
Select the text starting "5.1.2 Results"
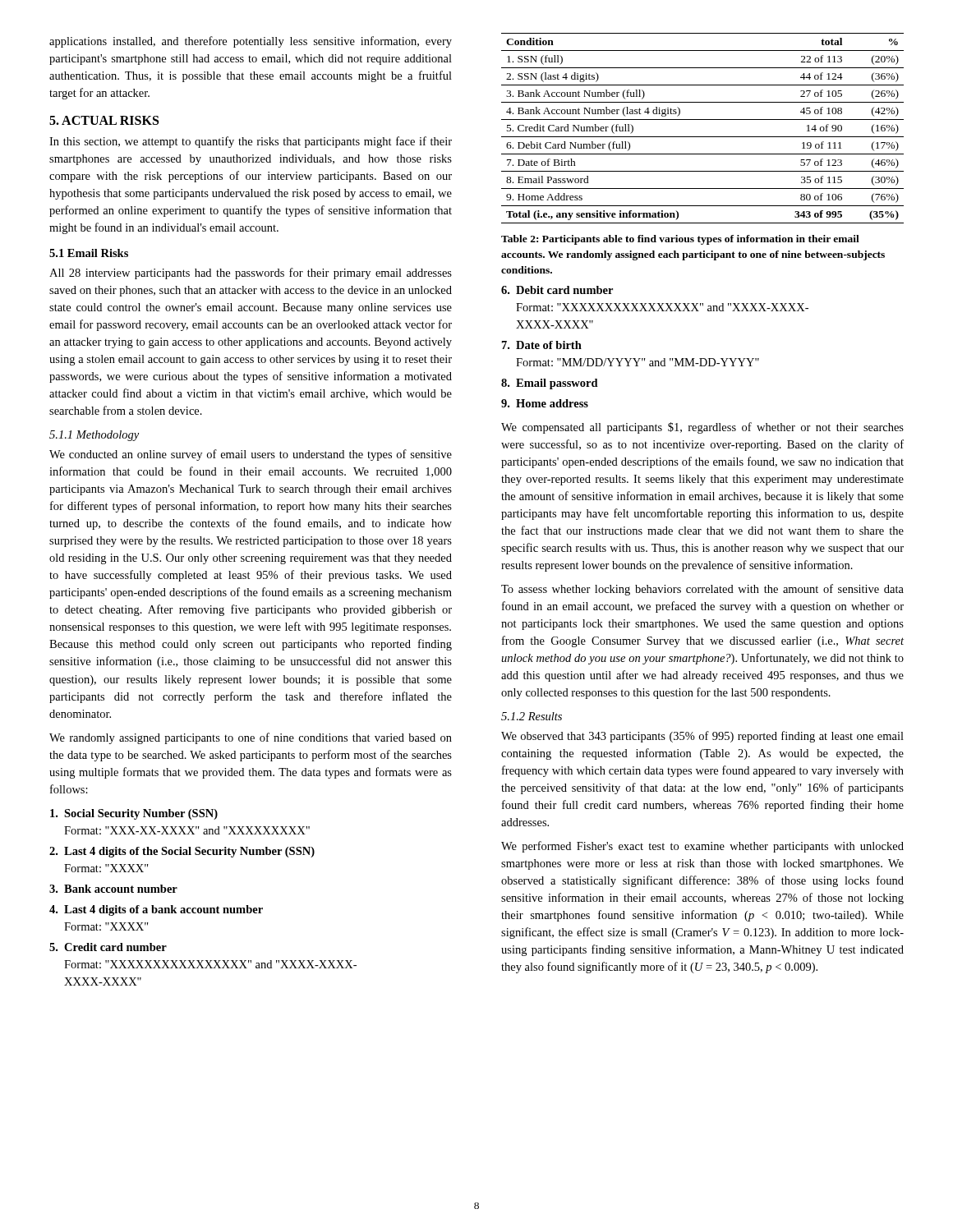pyautogui.click(x=532, y=716)
